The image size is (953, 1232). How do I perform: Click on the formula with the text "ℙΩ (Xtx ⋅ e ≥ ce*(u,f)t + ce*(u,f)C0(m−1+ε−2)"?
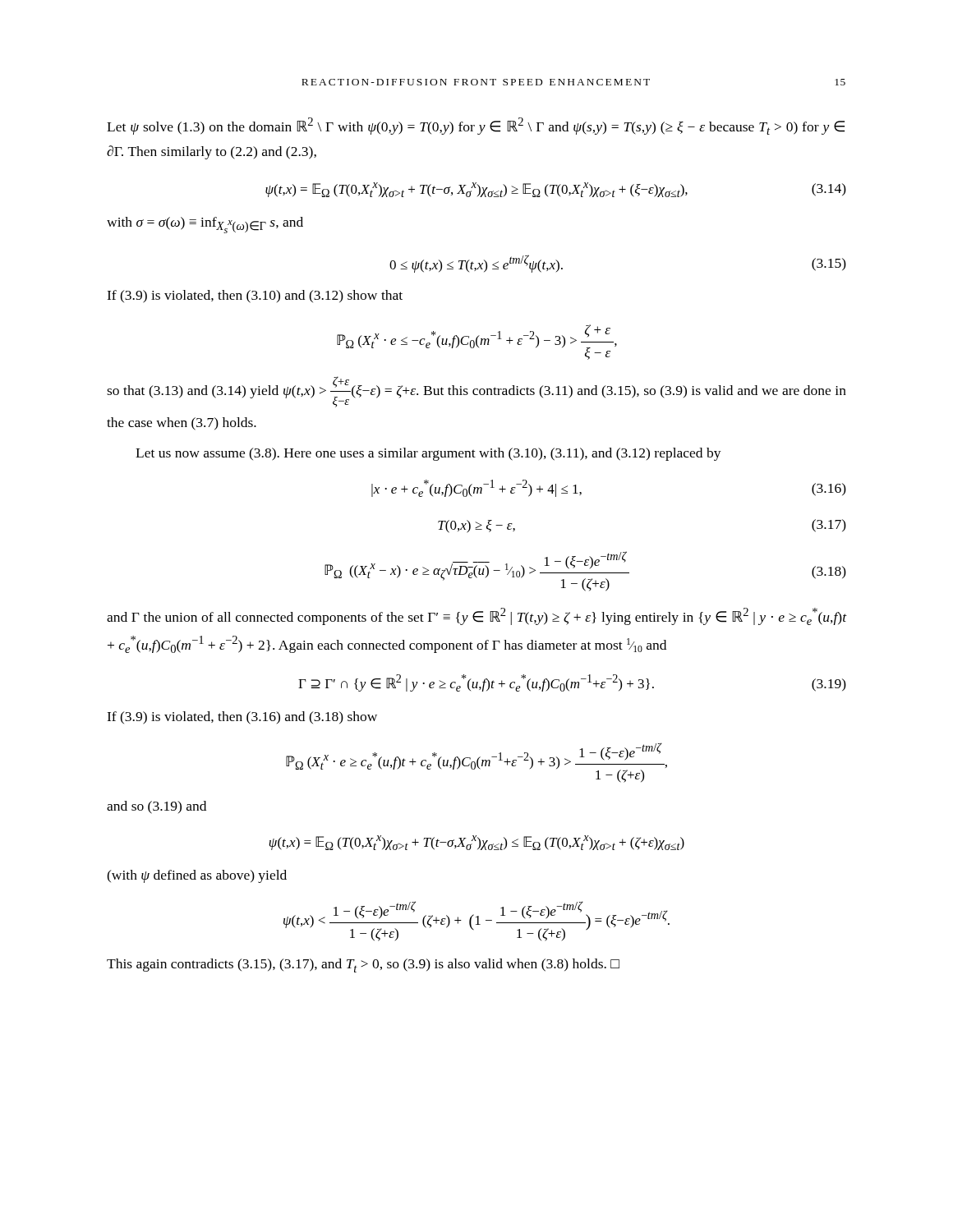476,763
